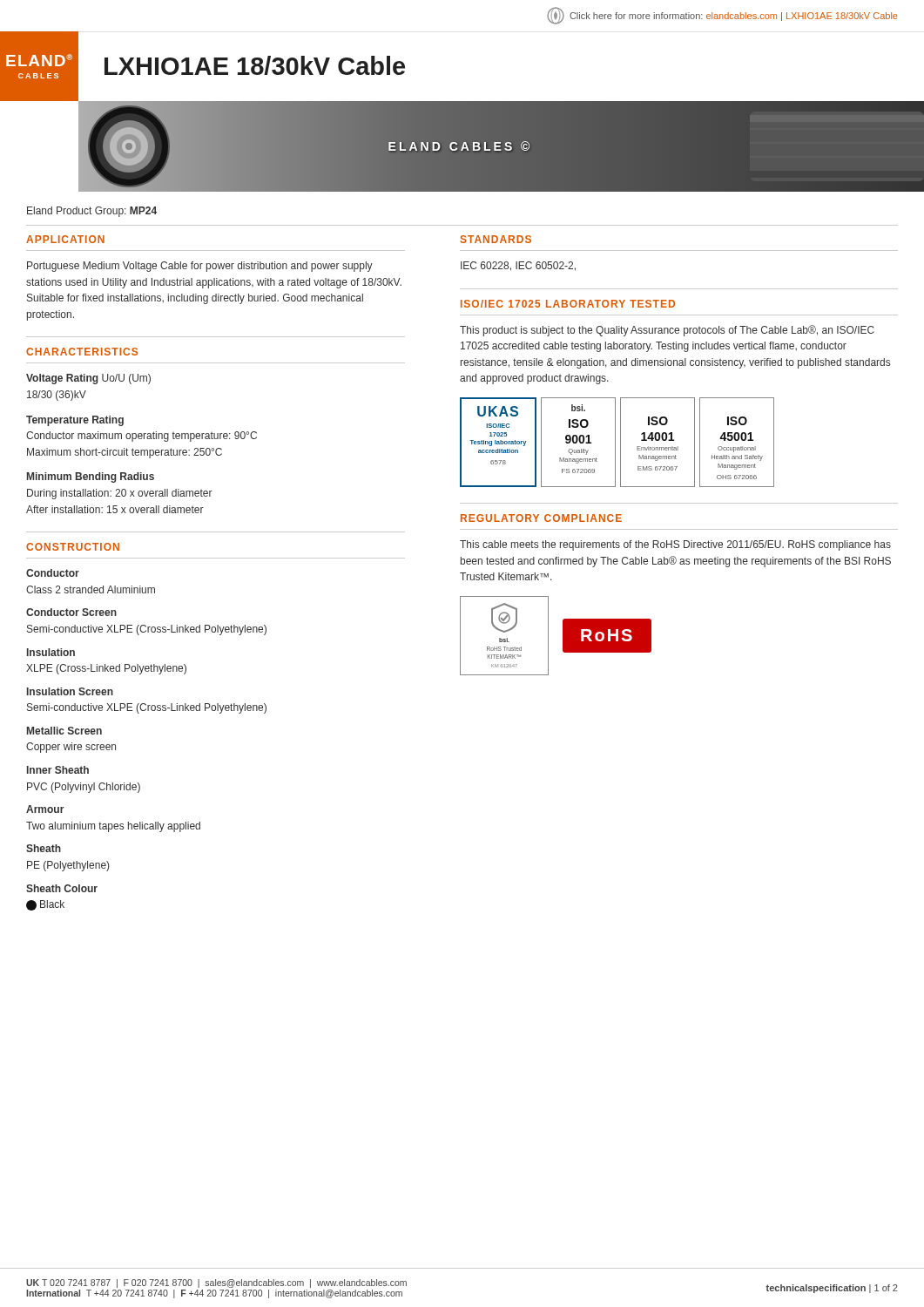Click on the element starting "Portuguese Medium Voltage Cable for"
The image size is (924, 1307).
point(214,290)
